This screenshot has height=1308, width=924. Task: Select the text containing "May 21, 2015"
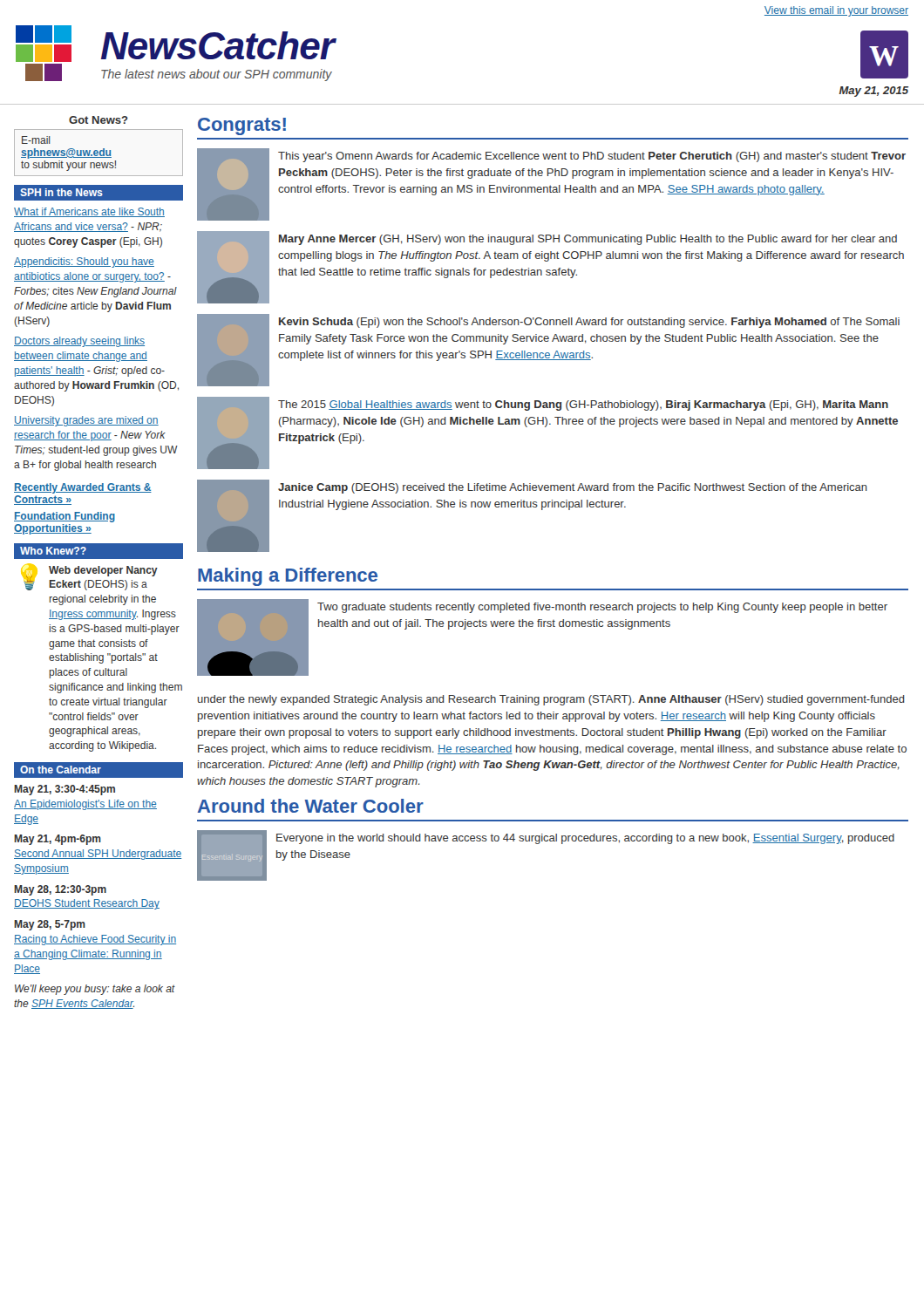pos(874,90)
